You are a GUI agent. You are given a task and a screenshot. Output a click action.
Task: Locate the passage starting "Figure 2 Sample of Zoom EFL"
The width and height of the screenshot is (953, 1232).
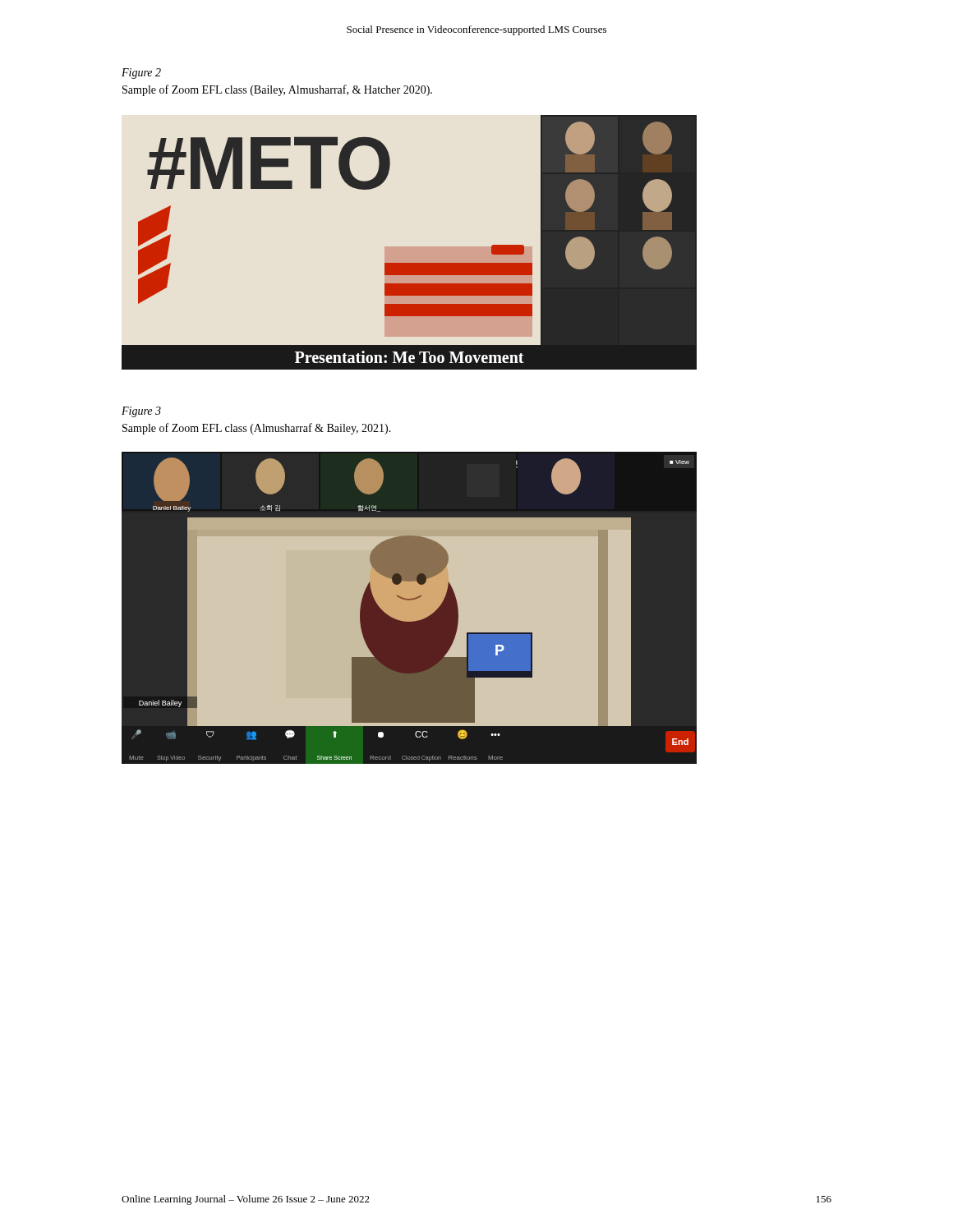click(x=277, y=81)
